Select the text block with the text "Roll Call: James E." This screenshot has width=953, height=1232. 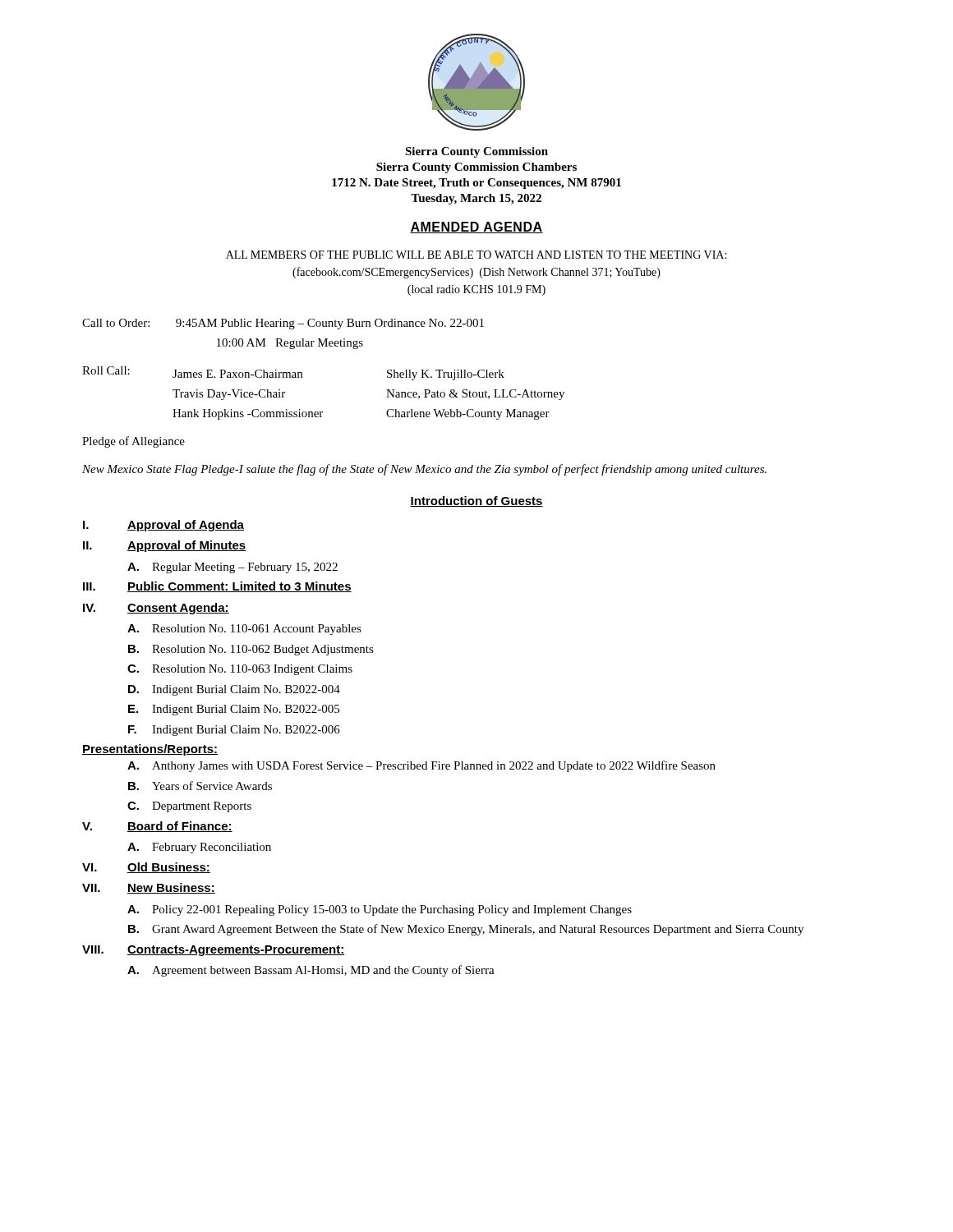[293, 373]
